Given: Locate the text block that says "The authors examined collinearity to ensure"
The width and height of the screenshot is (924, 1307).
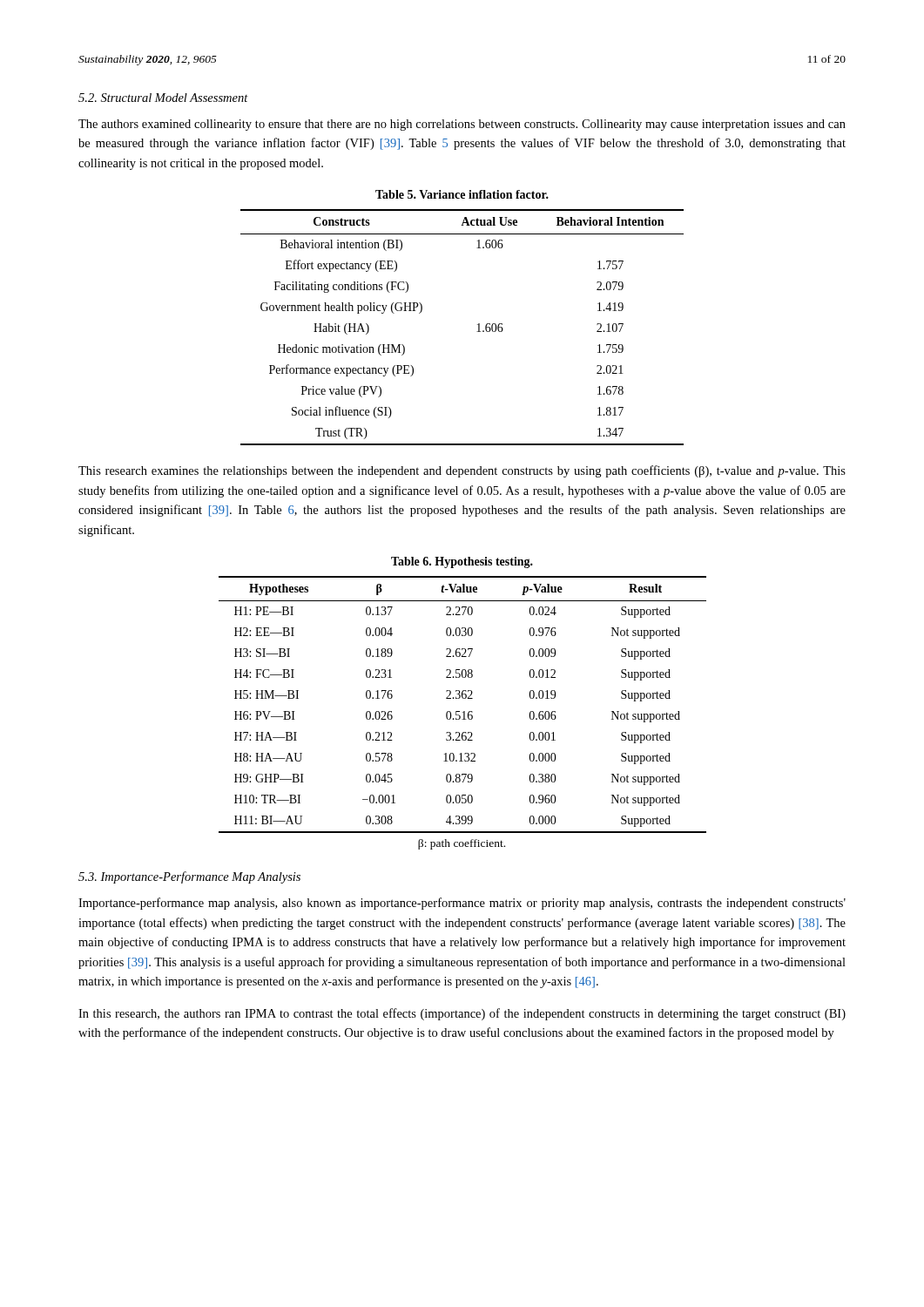Looking at the screenshot, I should pos(462,143).
